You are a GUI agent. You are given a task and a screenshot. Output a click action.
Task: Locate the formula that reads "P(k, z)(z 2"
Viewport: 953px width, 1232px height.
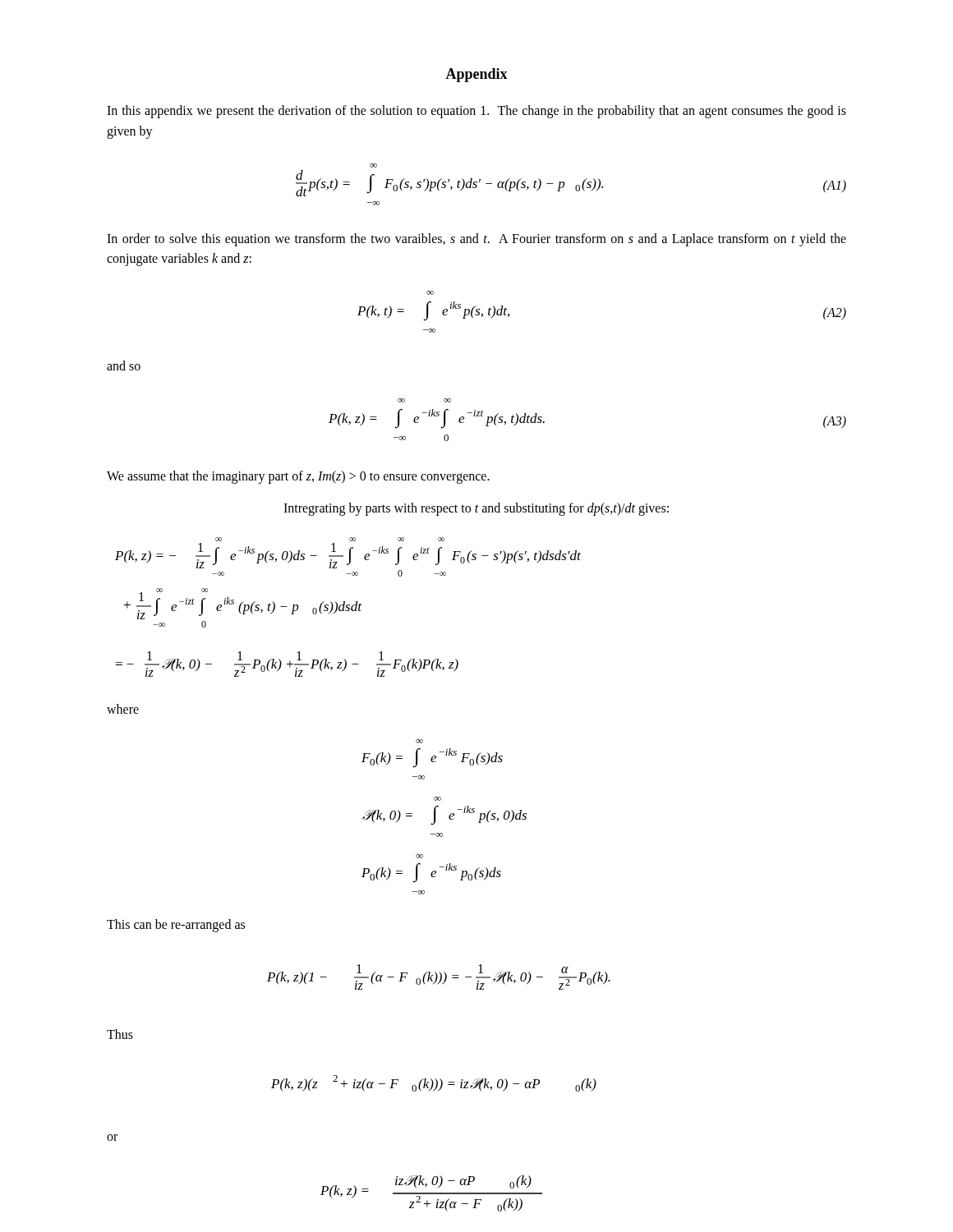point(476,1086)
